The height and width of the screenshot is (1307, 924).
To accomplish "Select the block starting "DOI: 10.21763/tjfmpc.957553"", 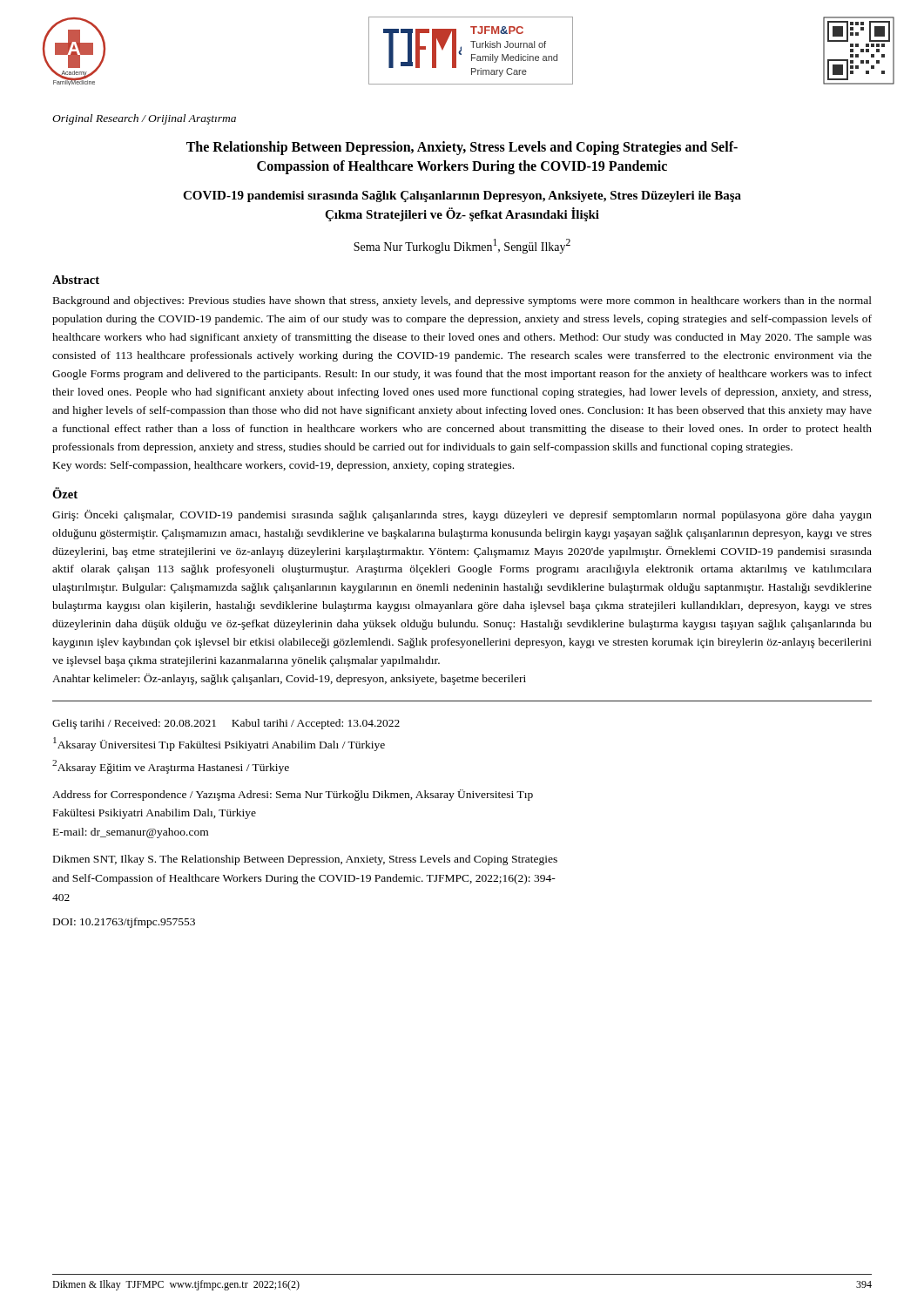I will click(124, 922).
